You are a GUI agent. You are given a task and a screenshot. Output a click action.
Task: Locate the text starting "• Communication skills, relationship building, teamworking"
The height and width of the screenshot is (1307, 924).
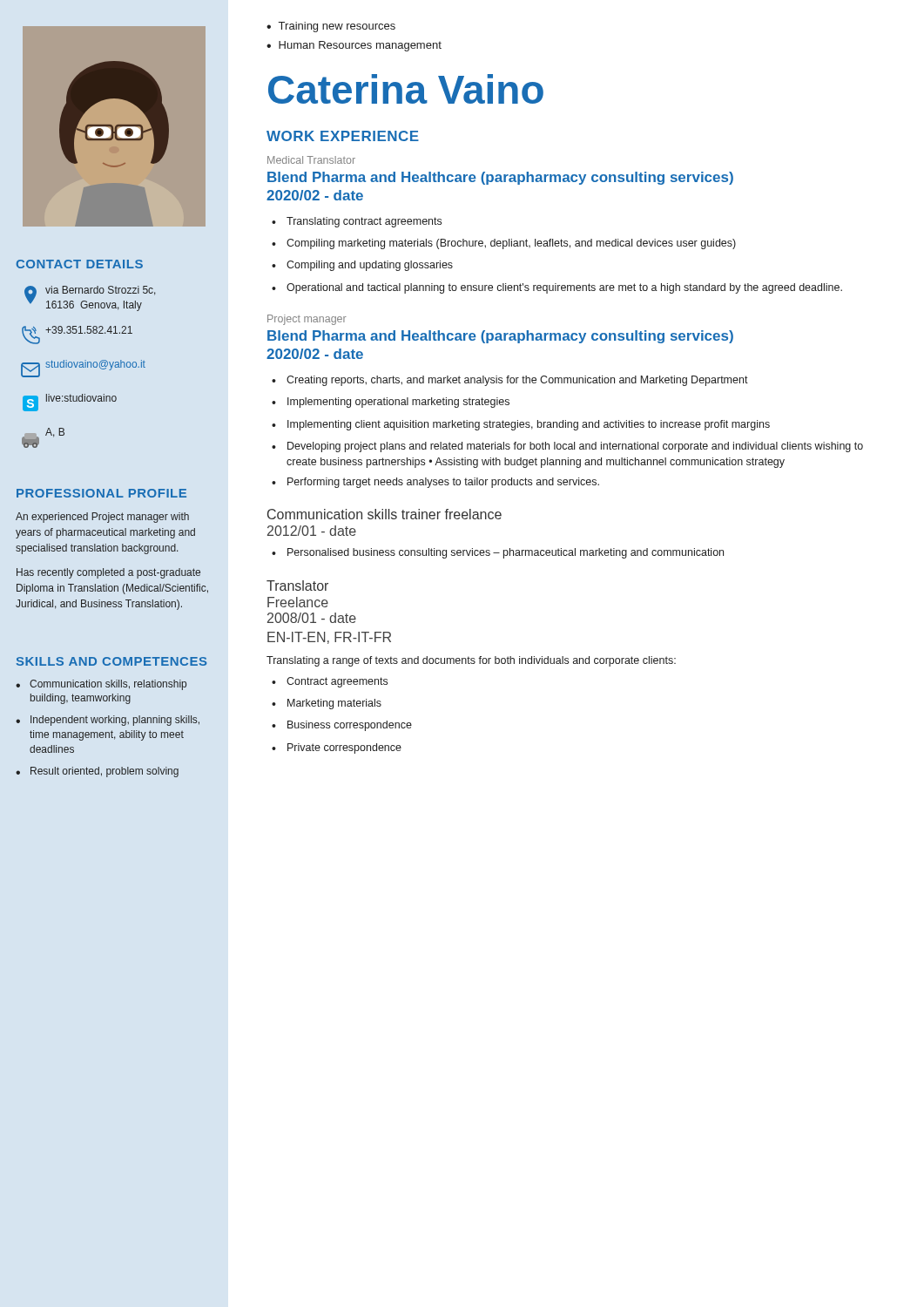tap(114, 691)
